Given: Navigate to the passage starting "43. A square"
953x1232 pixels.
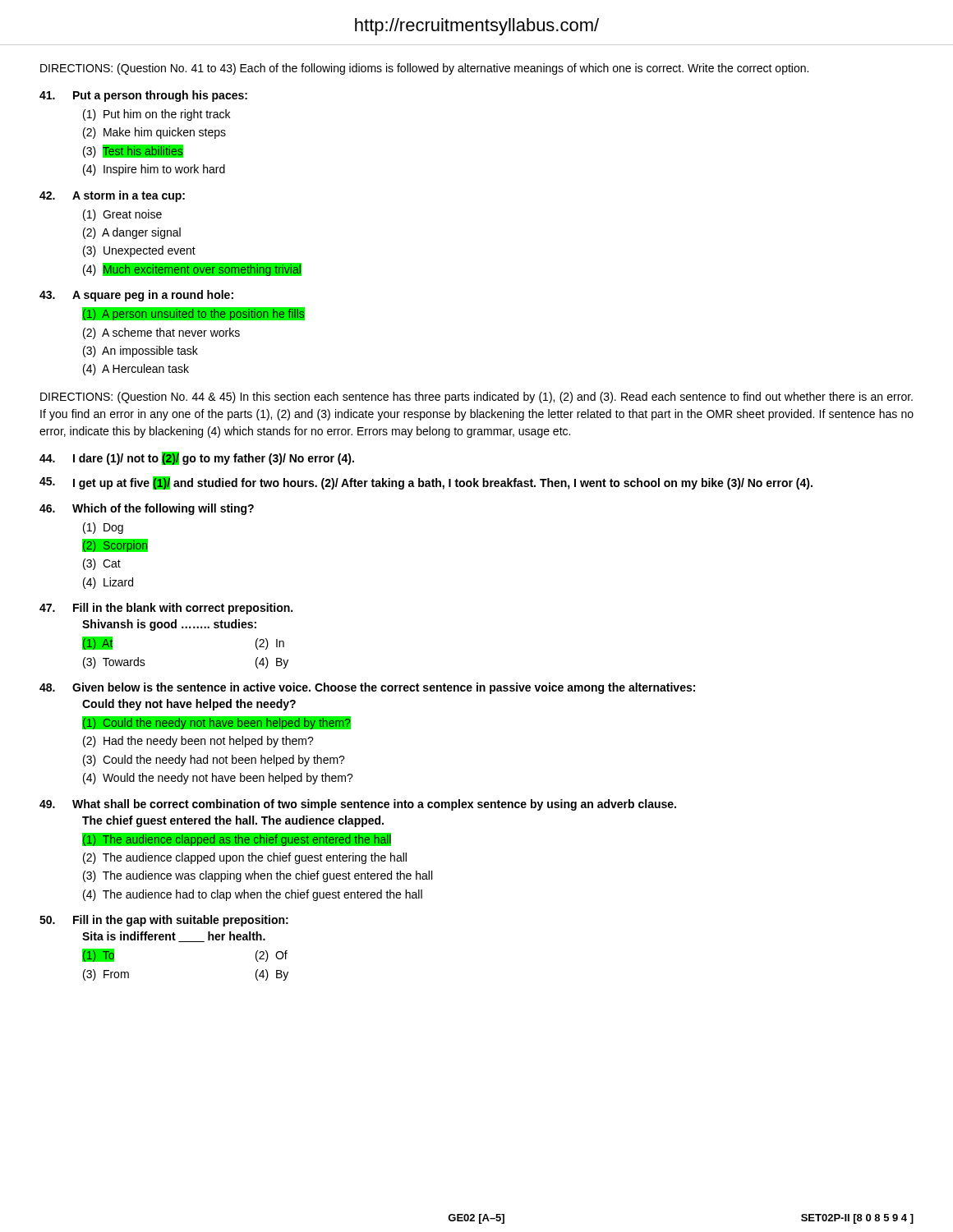Looking at the screenshot, I should pyautogui.click(x=136, y=296).
